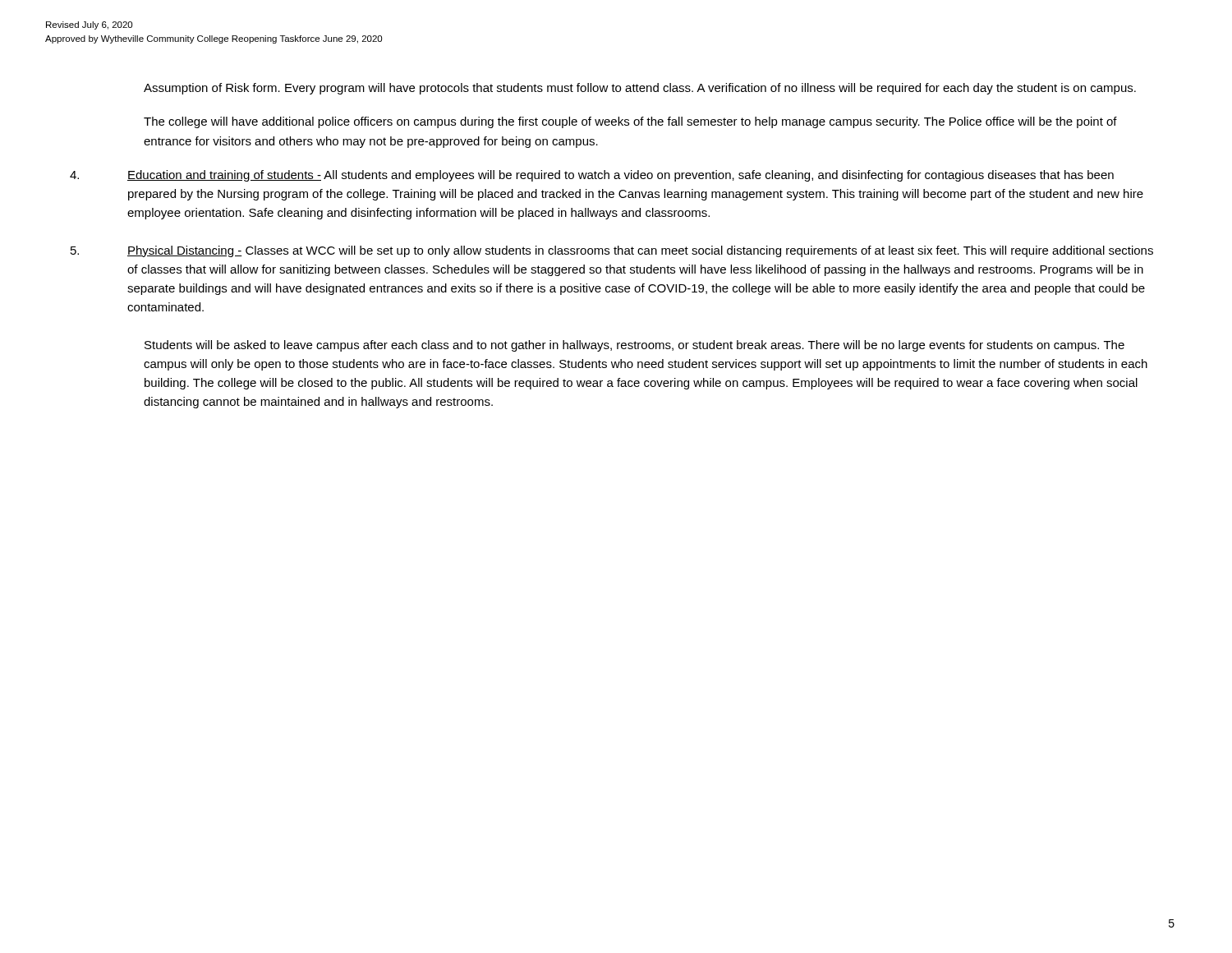The image size is (1232, 953).
Task: Point to the block beginning "4. Education and training of"
Action: point(606,194)
